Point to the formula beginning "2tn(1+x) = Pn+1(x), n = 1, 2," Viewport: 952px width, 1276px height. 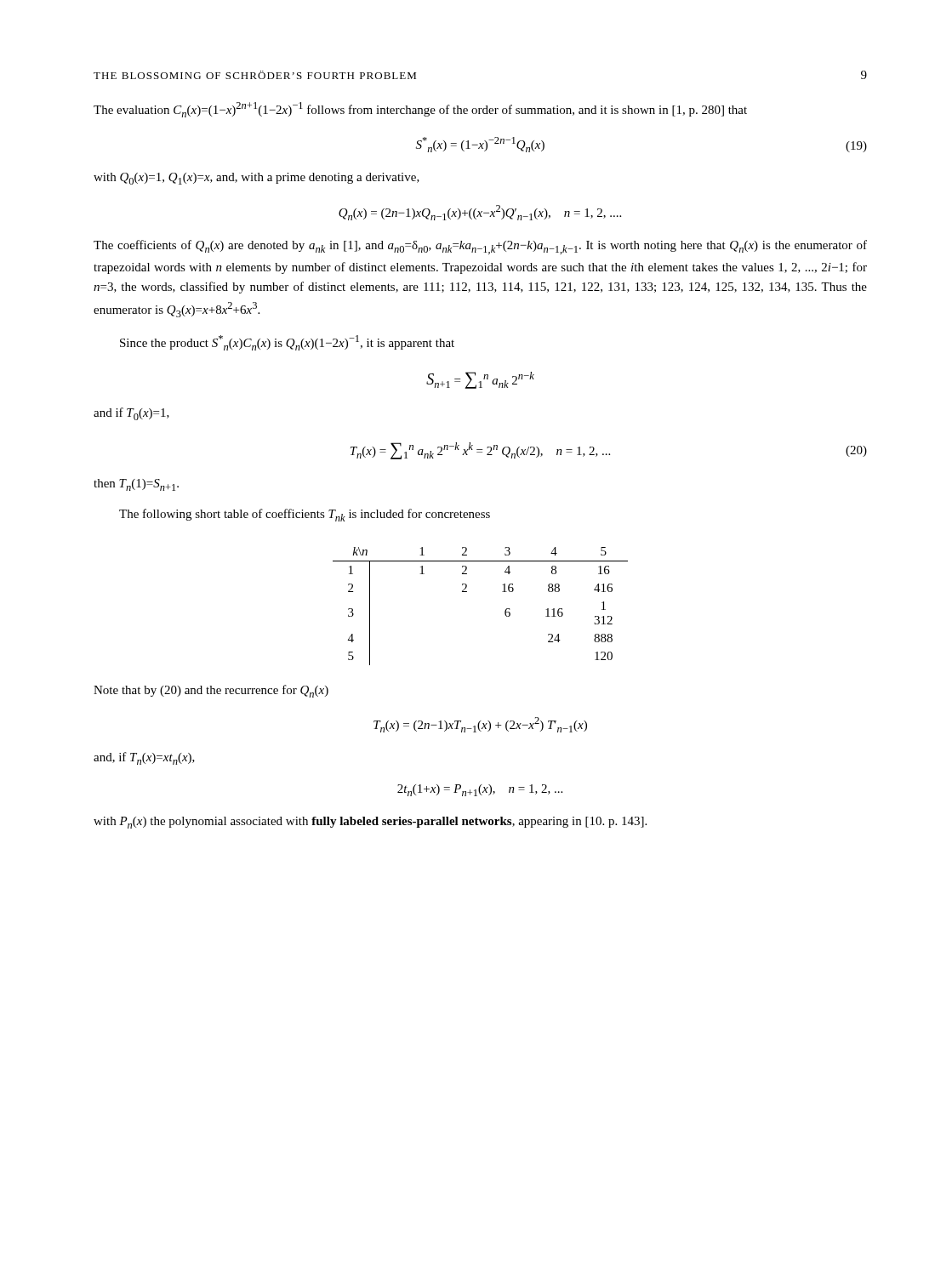coord(480,790)
